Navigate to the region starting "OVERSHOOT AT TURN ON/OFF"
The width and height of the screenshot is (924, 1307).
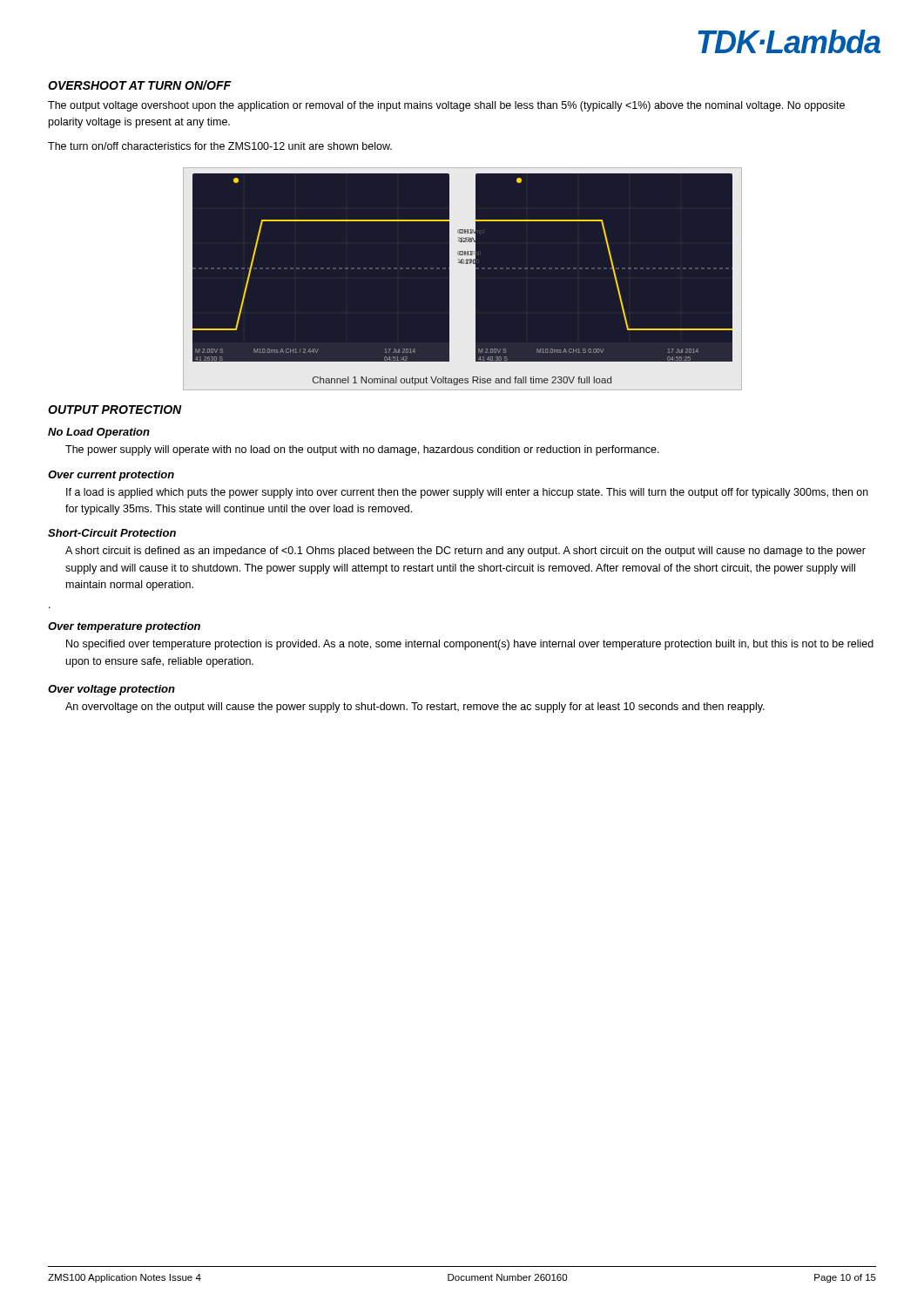[x=139, y=85]
